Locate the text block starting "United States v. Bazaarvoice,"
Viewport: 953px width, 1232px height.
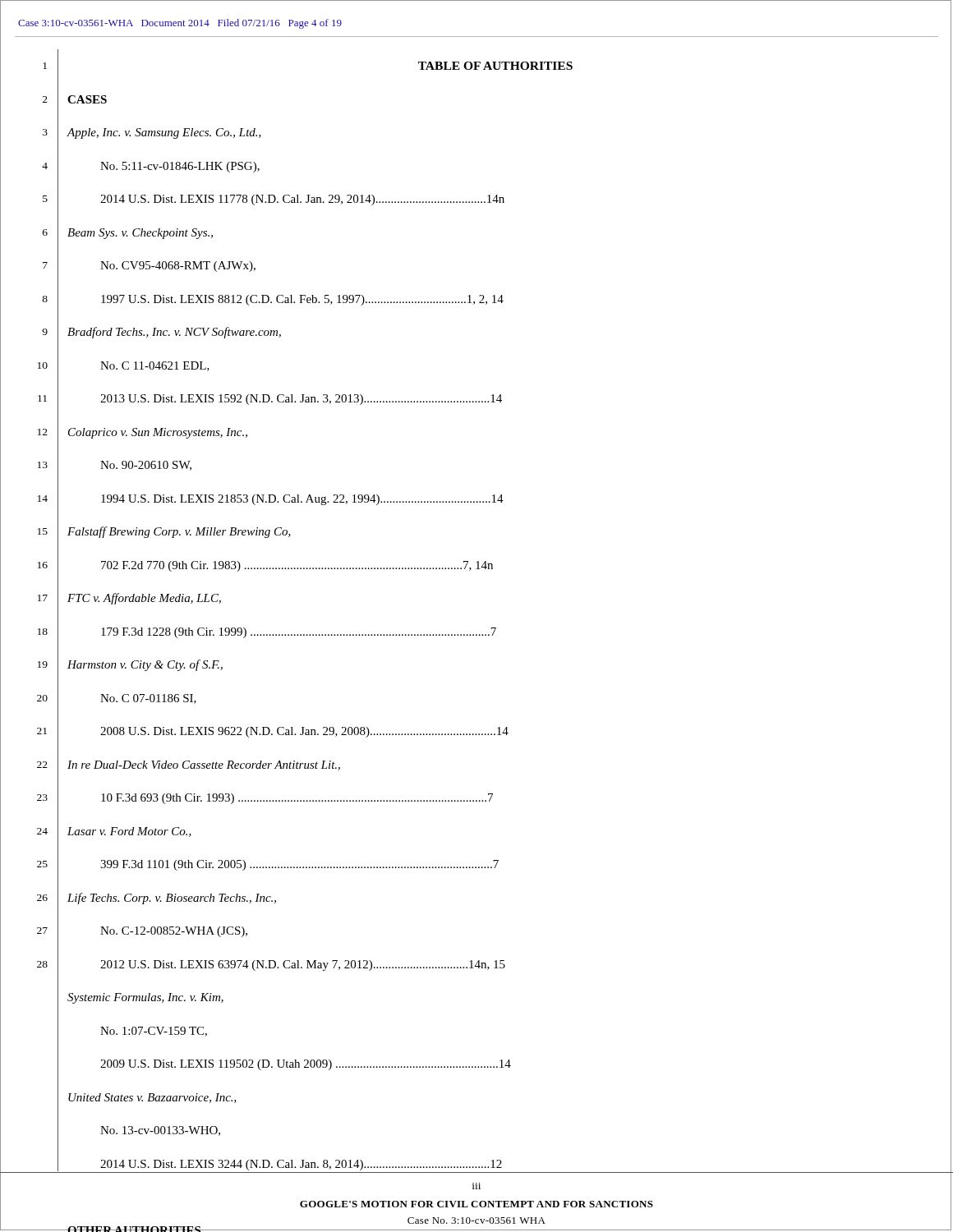pyautogui.click(x=152, y=1098)
